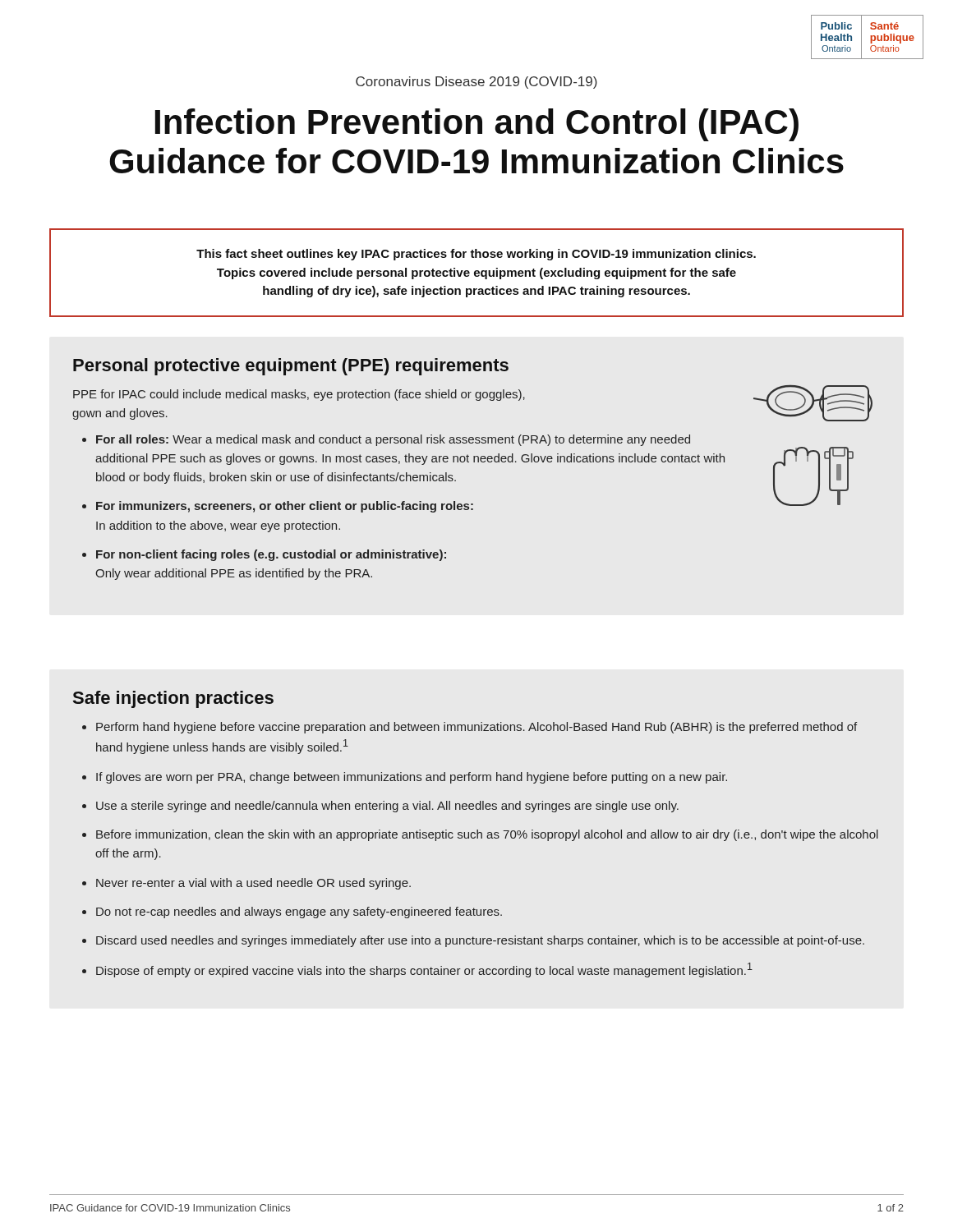Select the text block starting "For all roles: Wear a"

click(x=410, y=458)
